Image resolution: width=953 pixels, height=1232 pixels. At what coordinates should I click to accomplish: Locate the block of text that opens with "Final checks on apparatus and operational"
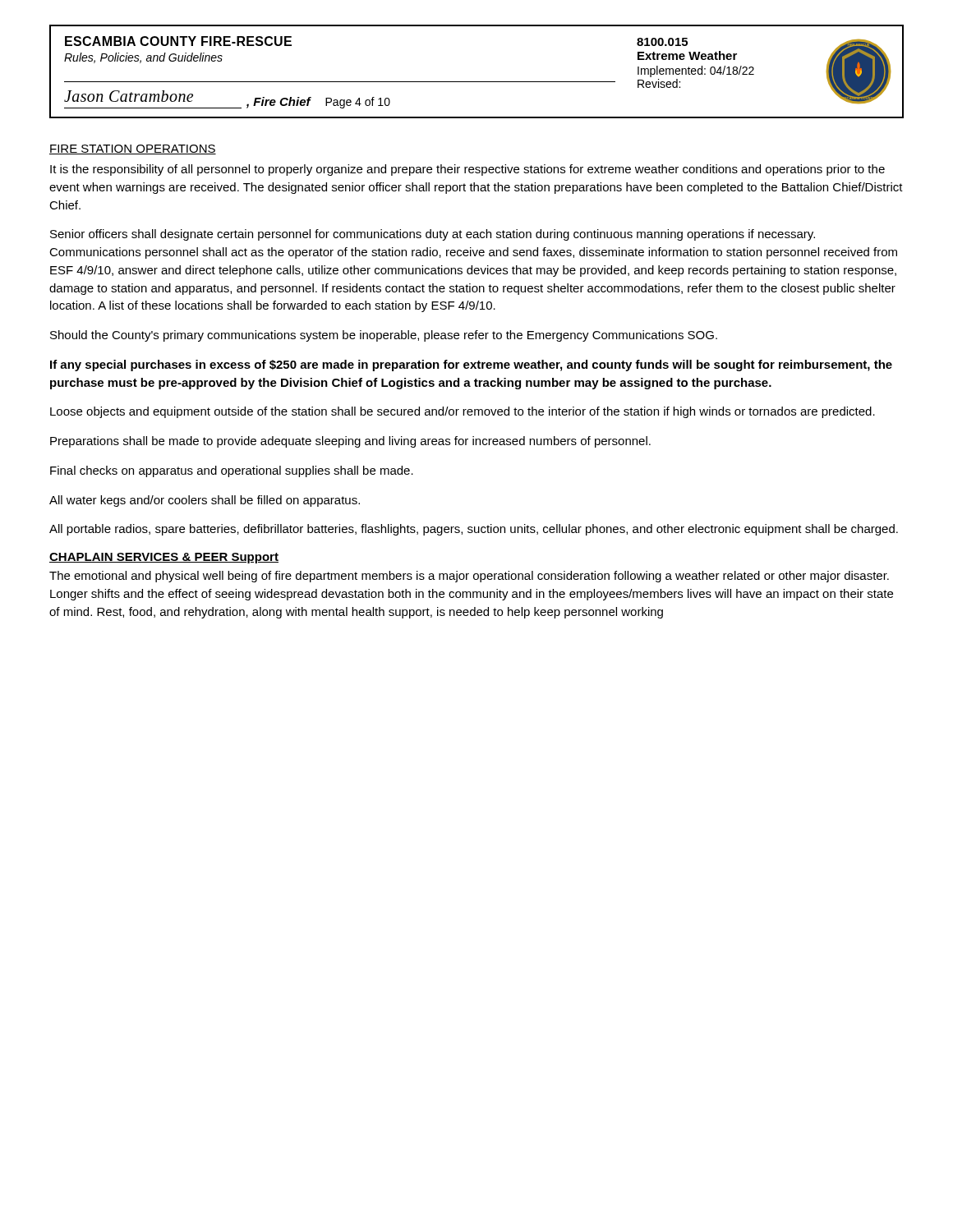click(232, 470)
